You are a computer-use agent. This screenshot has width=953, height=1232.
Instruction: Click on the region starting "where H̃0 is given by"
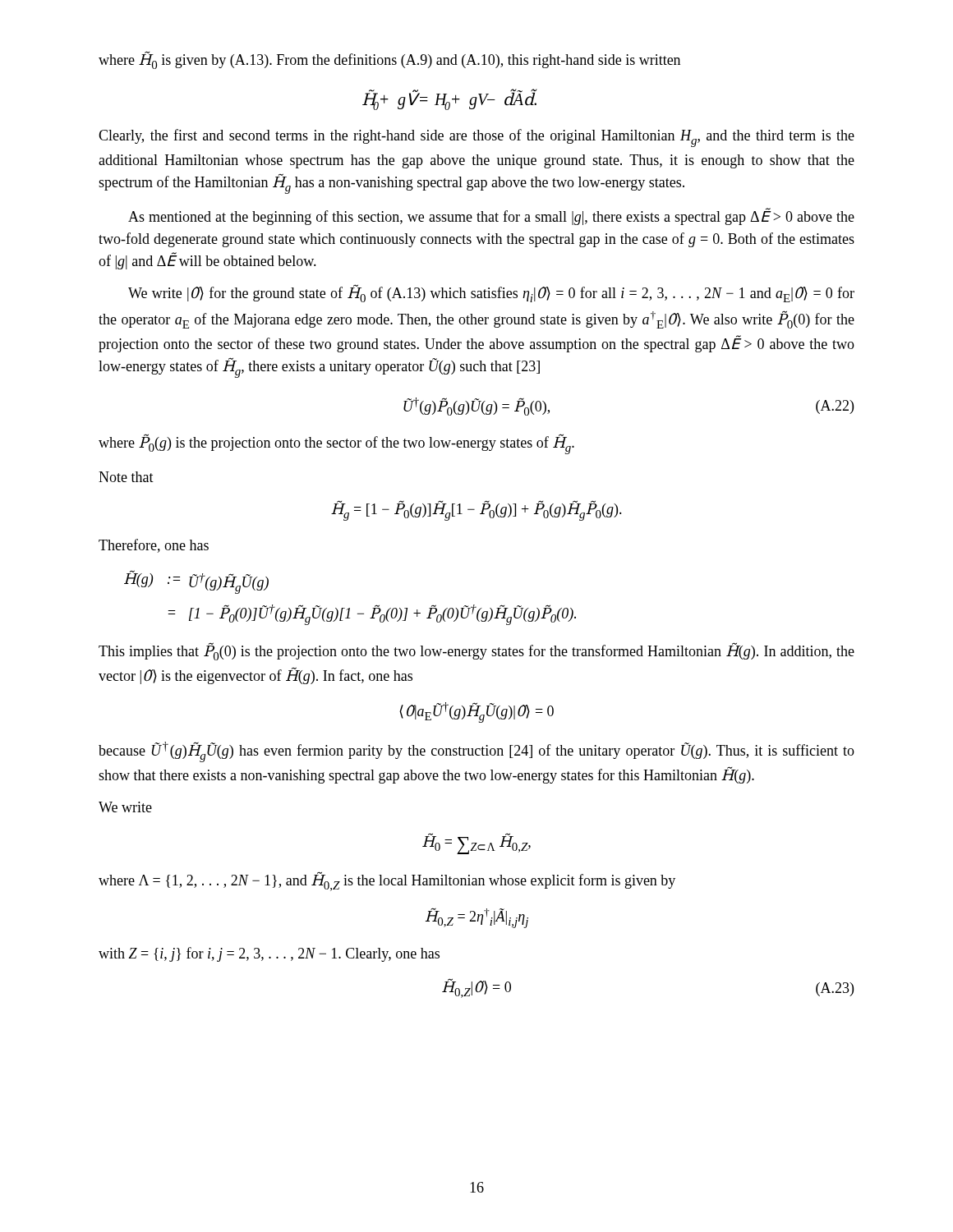[476, 62]
